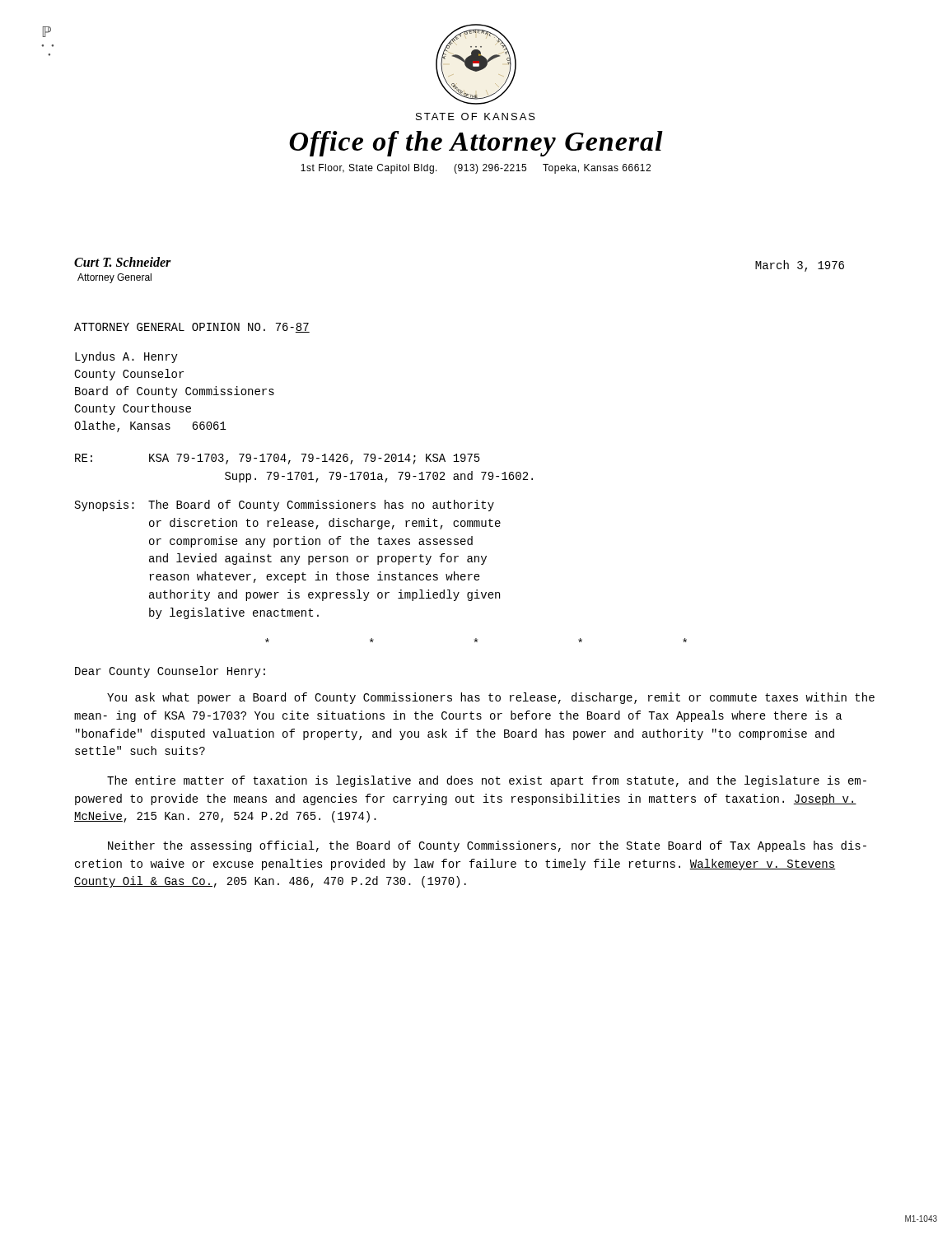The image size is (952, 1235).
Task: Click on the text that says "March 3, 1976"
Action: 800,266
